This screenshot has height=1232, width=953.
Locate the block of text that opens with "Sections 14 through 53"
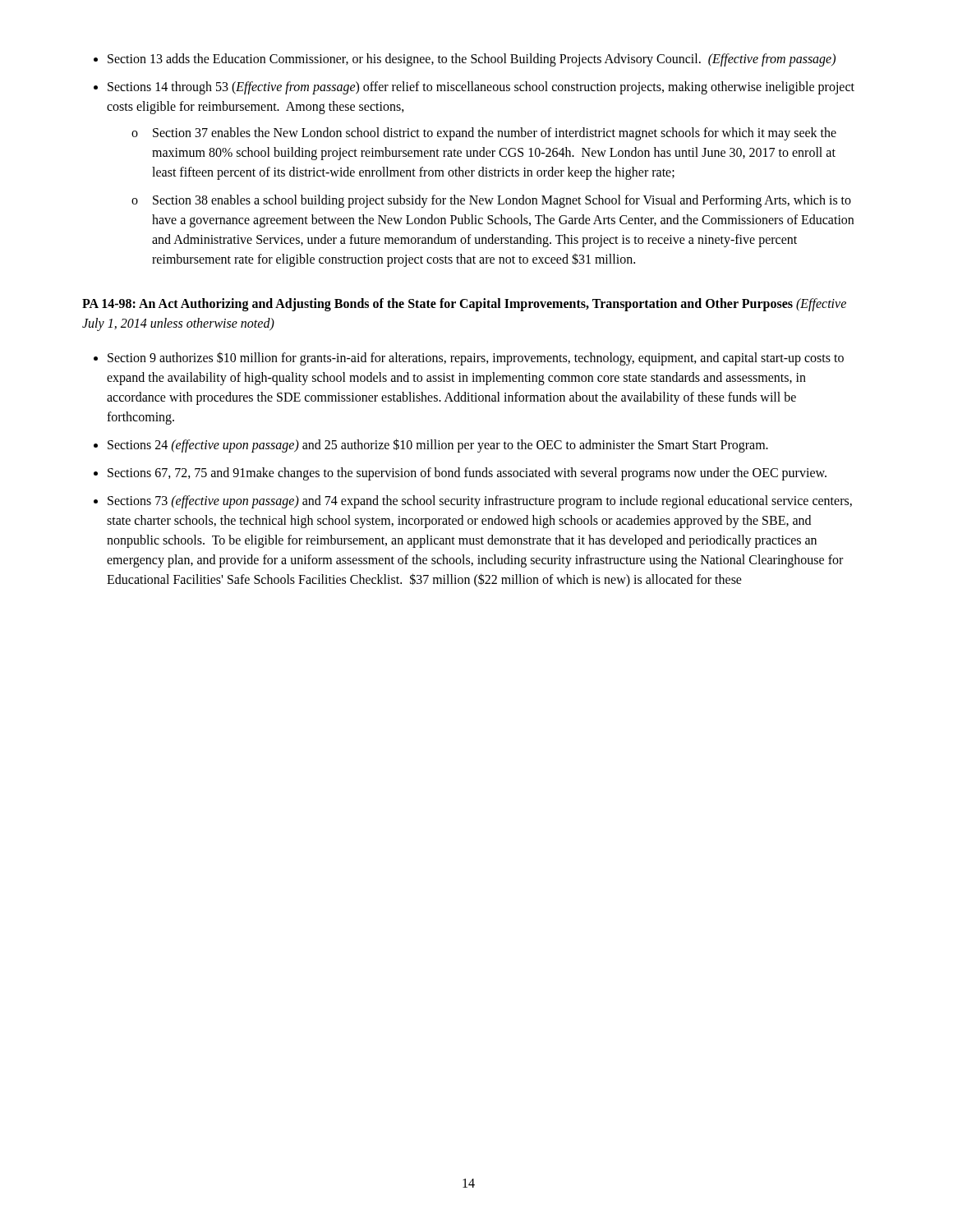(481, 175)
